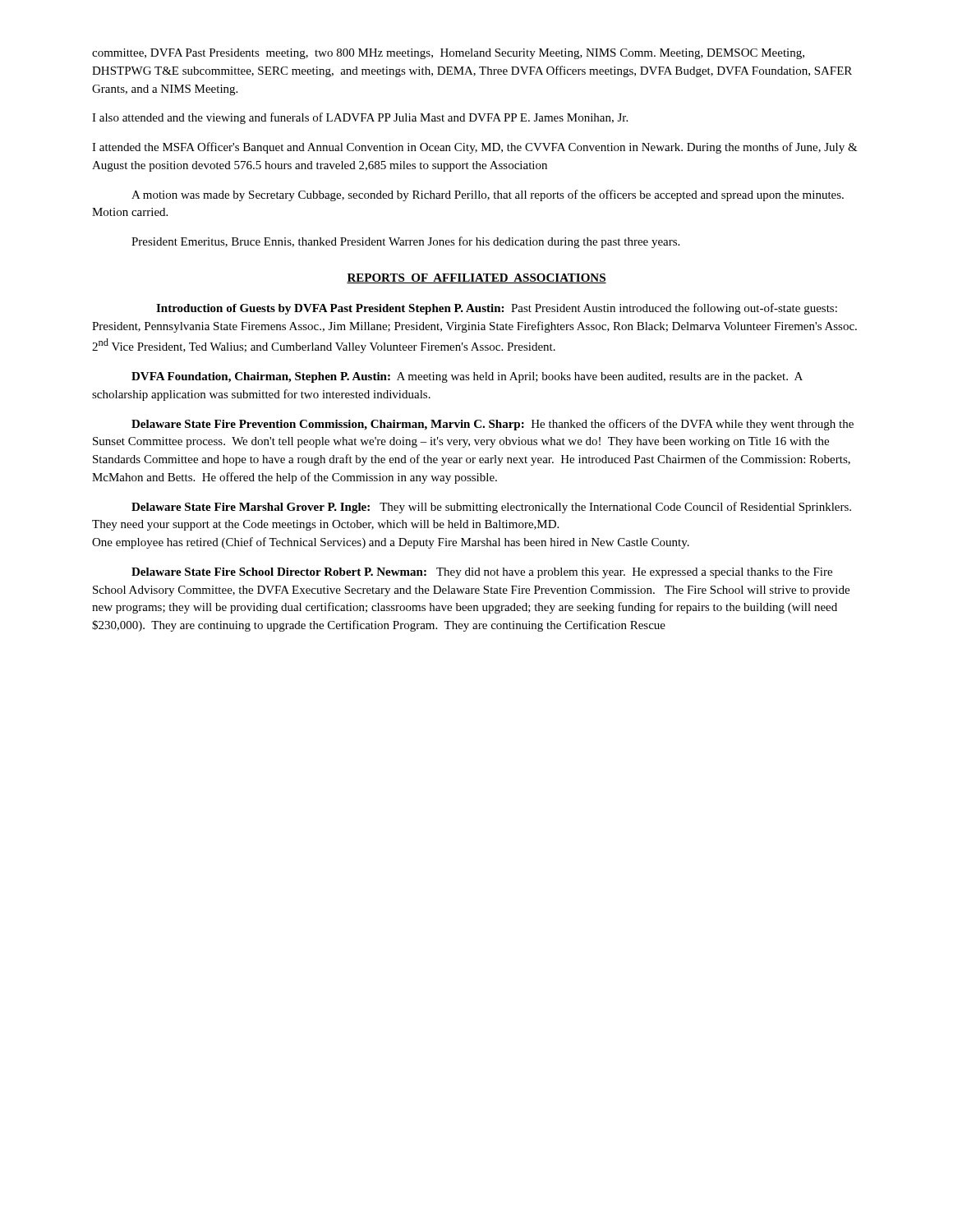Image resolution: width=953 pixels, height=1232 pixels.
Task: Find the text block containing "I attended the MSFA Officer's Banquet and Annual"
Action: 475,156
